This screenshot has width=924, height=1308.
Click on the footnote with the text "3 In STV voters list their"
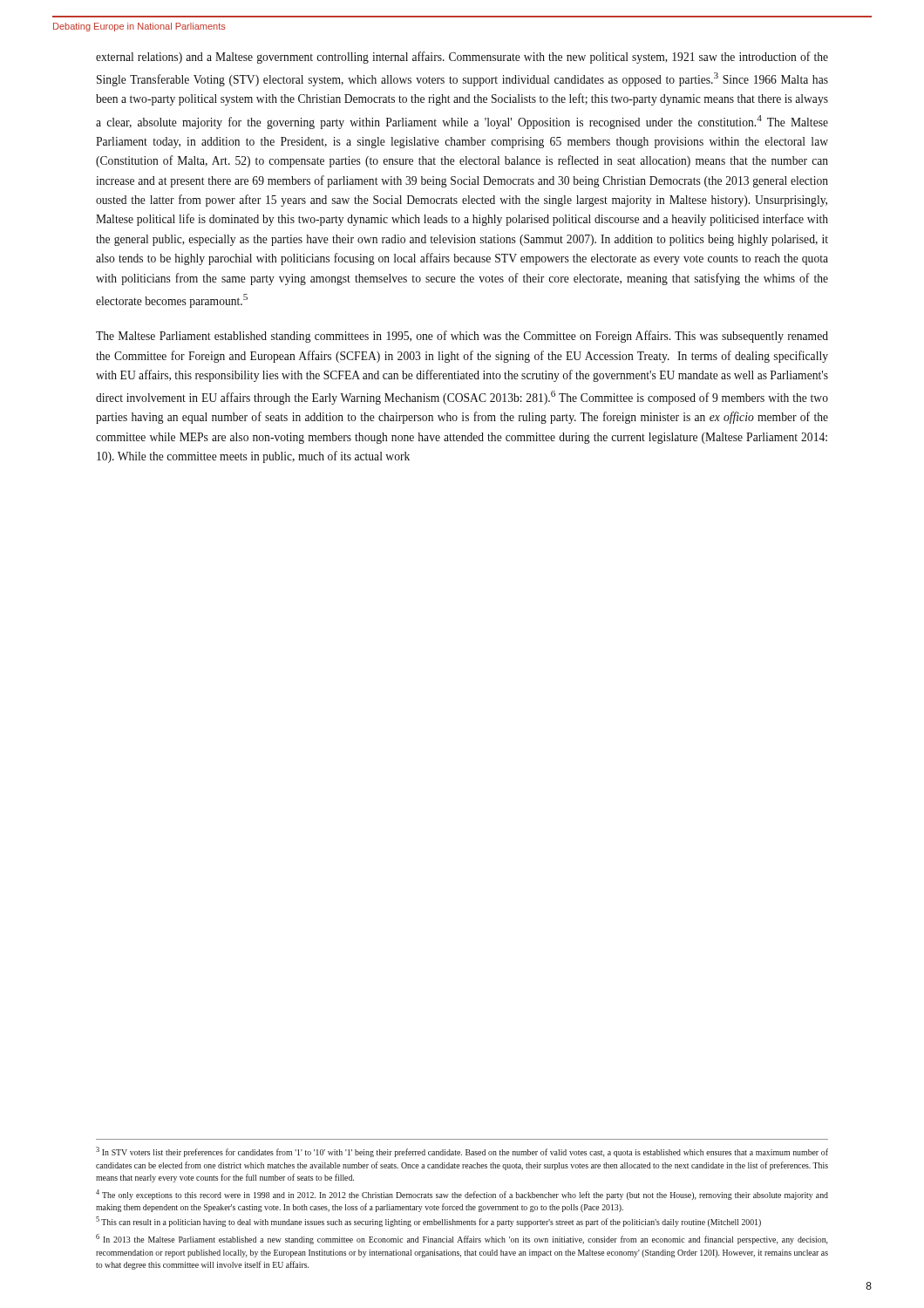point(462,1164)
